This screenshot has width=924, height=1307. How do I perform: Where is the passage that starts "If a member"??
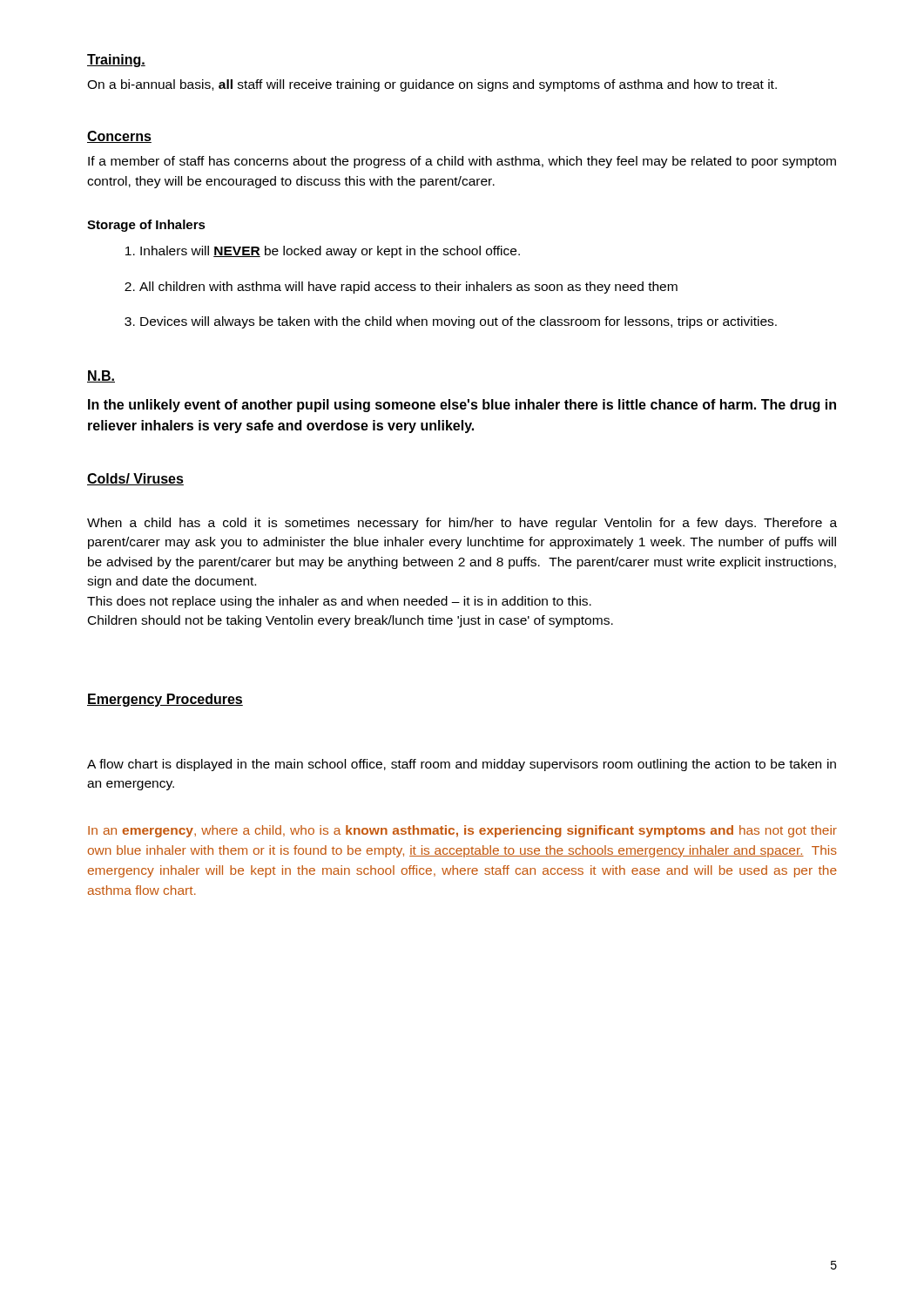[462, 172]
